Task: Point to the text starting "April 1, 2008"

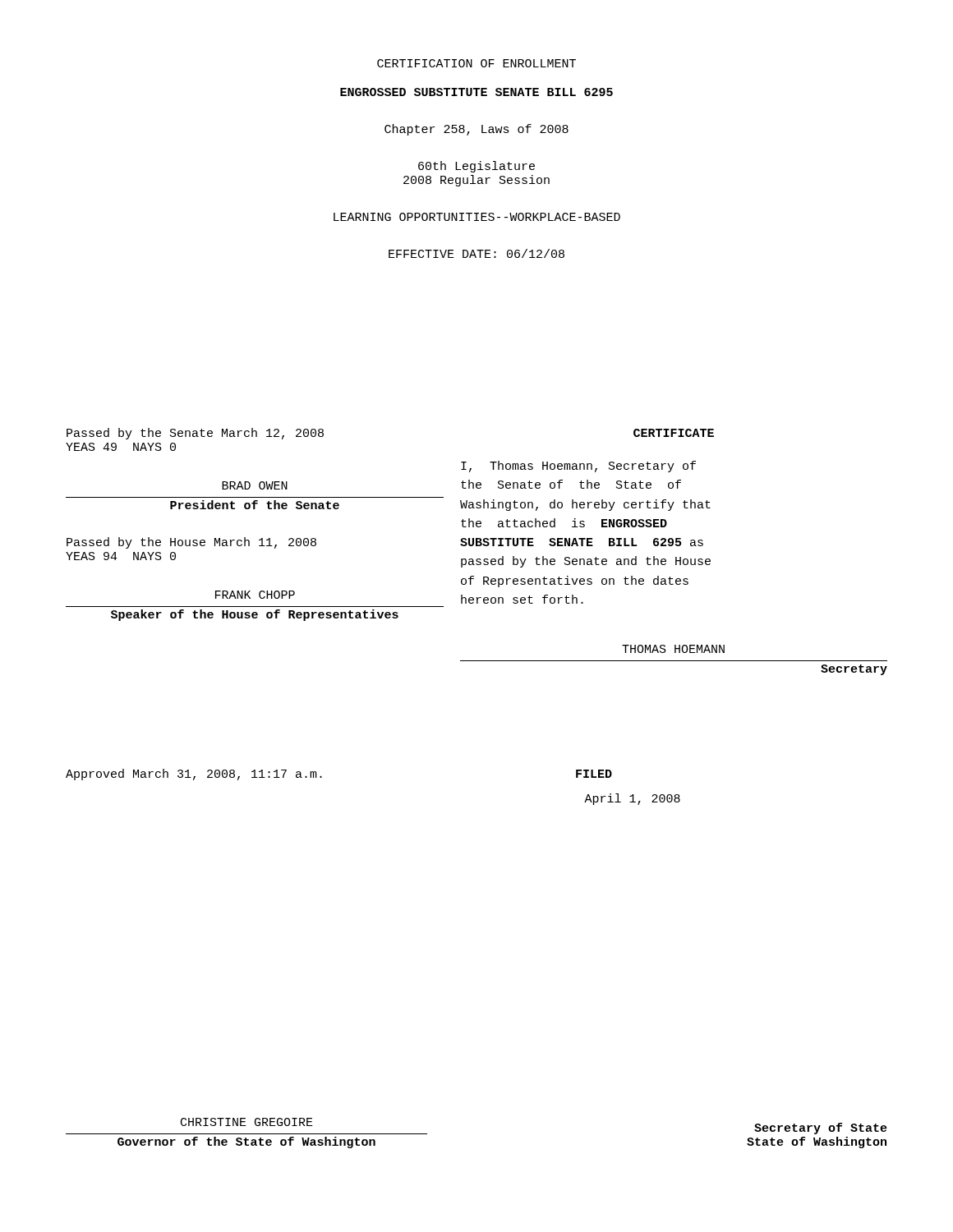Action: (x=633, y=800)
